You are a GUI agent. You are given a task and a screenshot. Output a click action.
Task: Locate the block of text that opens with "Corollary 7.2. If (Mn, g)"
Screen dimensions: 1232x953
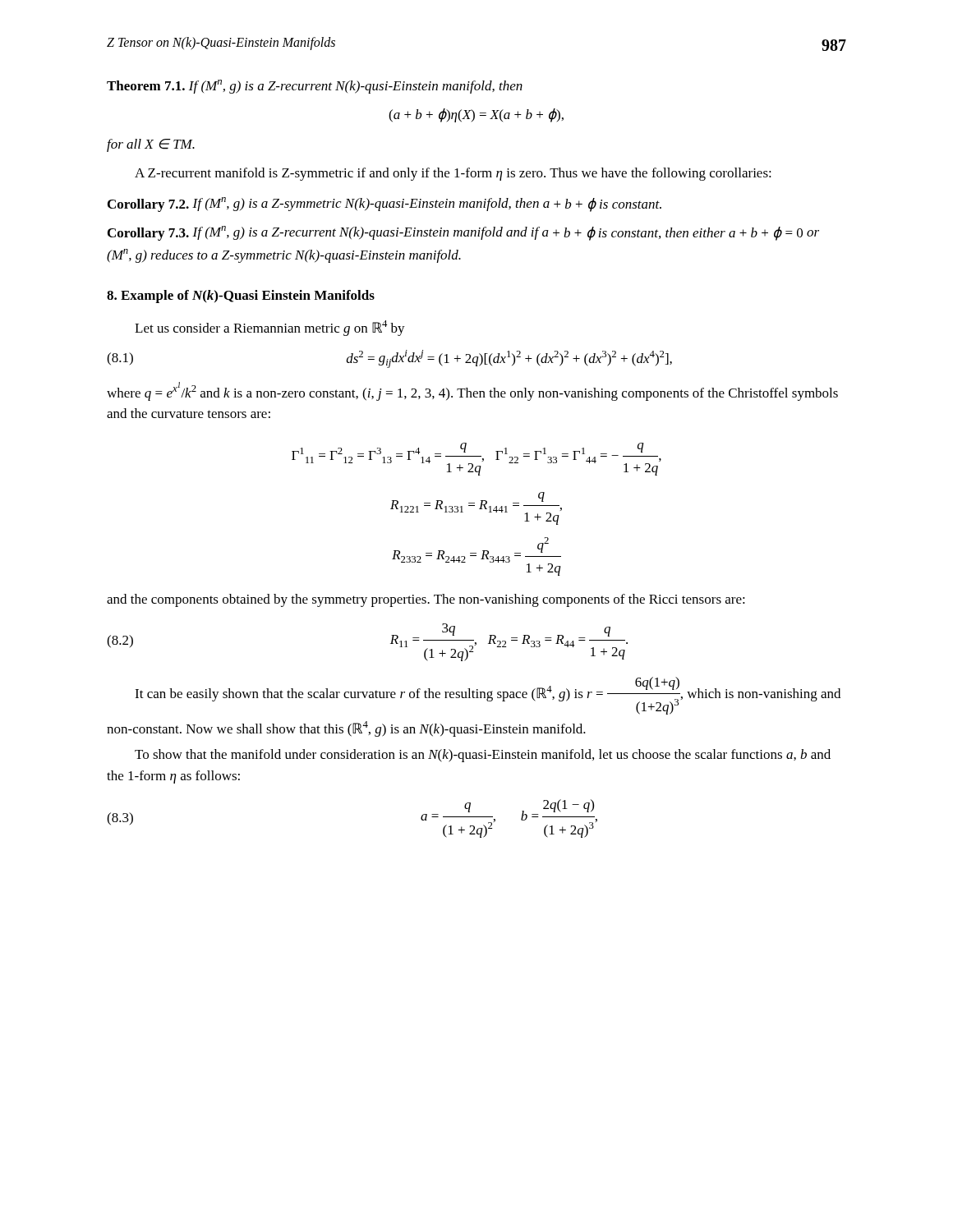pyautogui.click(x=385, y=202)
